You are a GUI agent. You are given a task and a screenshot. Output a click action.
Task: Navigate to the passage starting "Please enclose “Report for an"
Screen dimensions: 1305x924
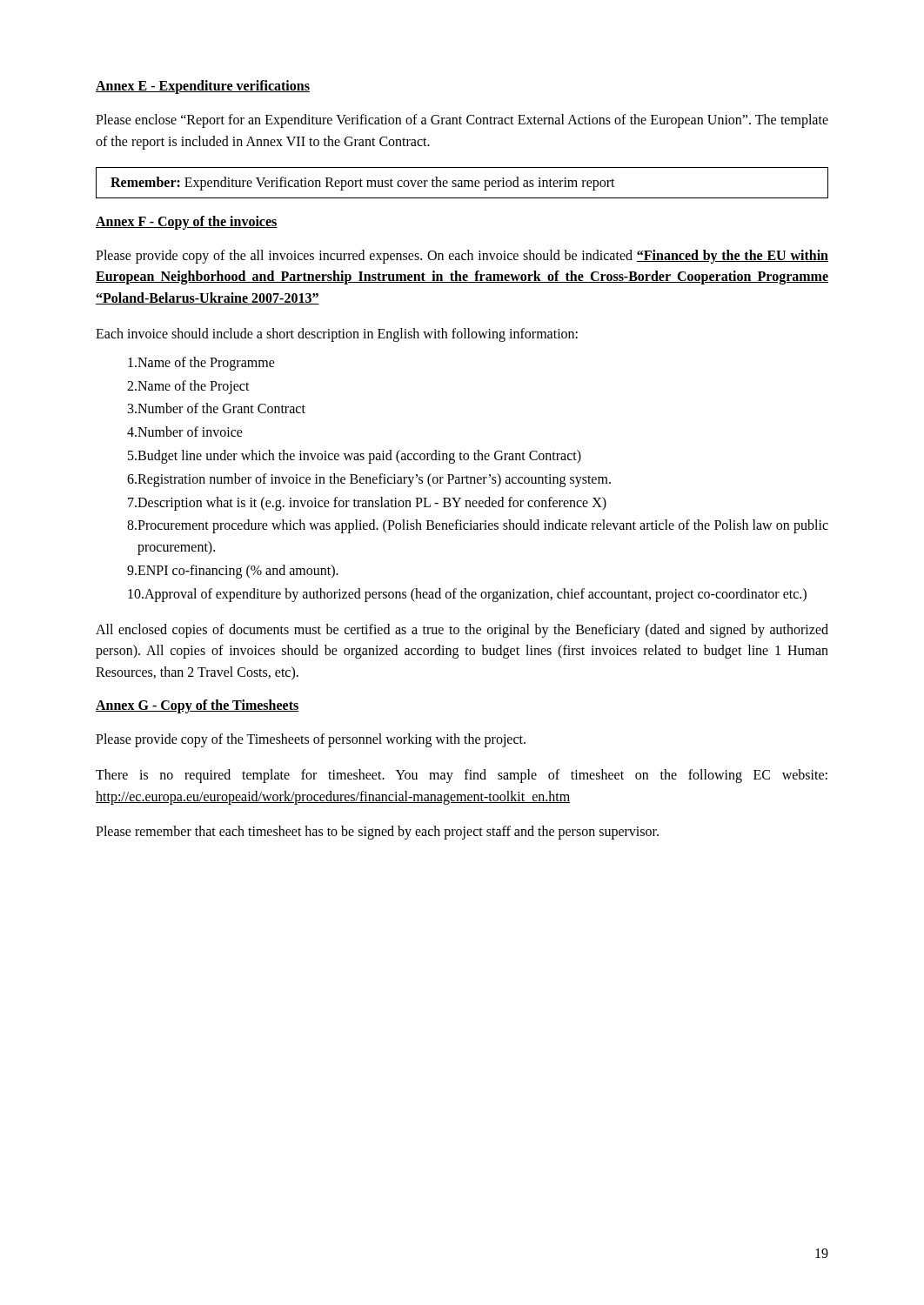pyautogui.click(x=462, y=130)
